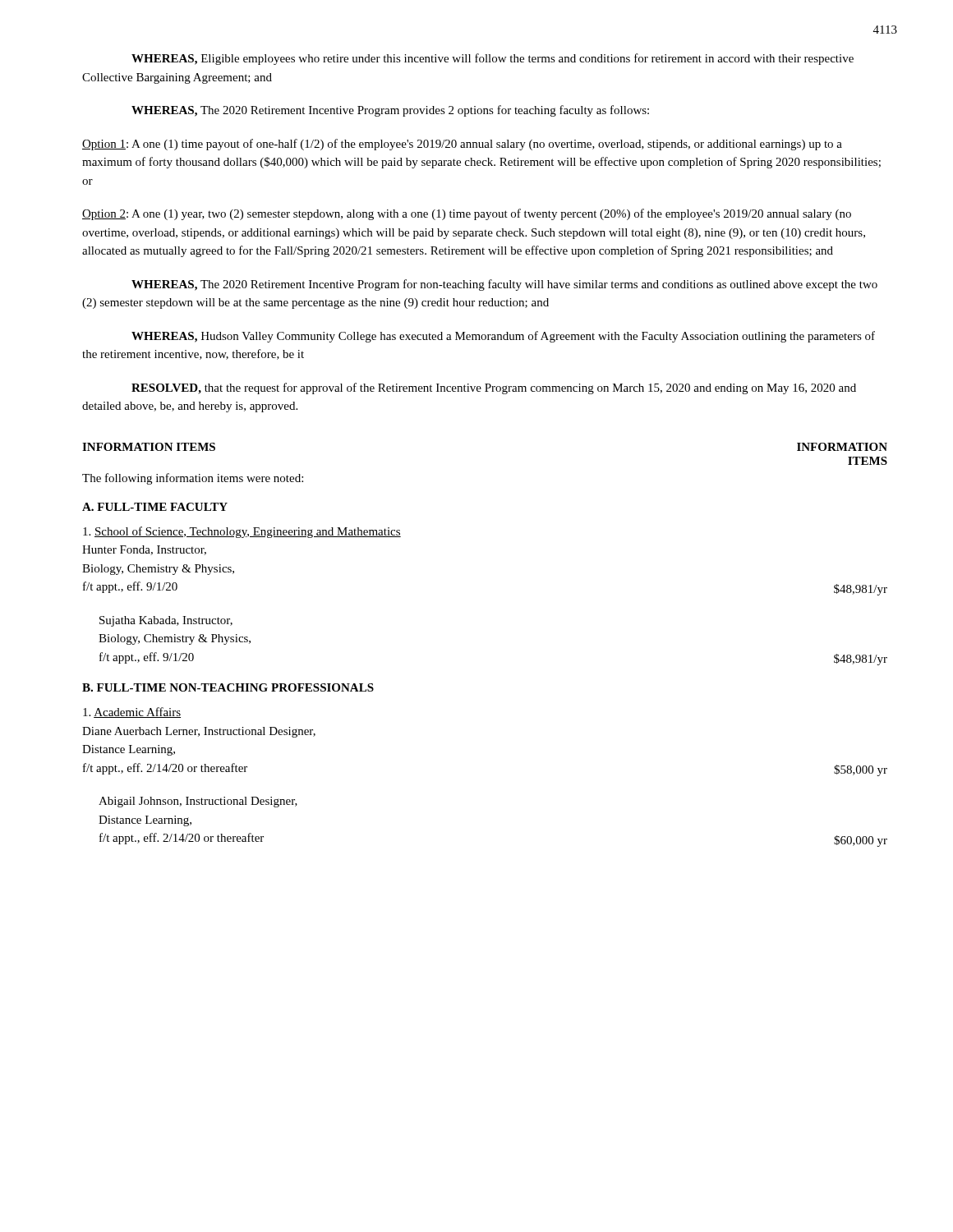Locate the text block starting "INFORMATION ITEMS"
This screenshot has height=1232, width=953.
point(149,446)
